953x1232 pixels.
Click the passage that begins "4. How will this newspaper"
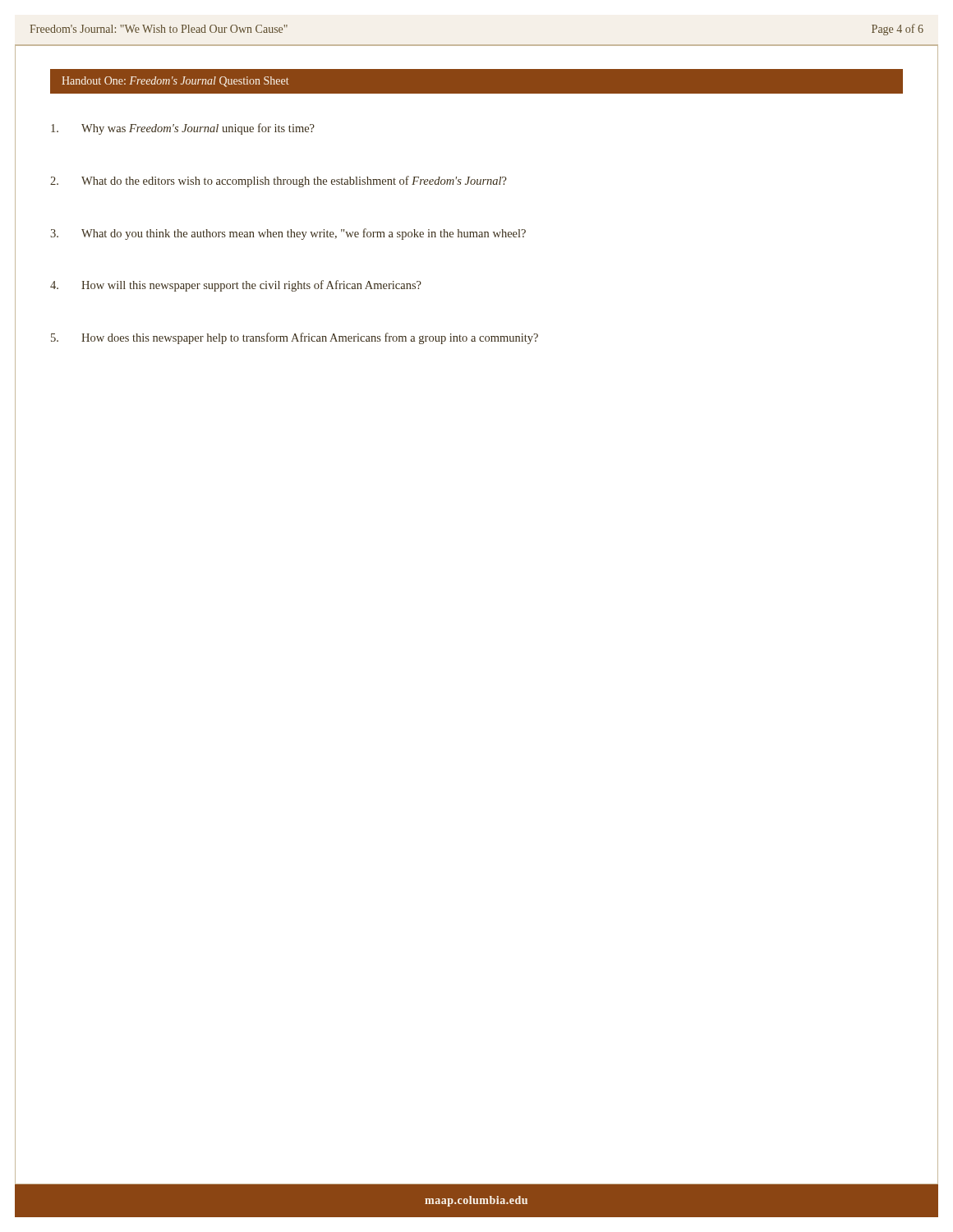tap(236, 286)
